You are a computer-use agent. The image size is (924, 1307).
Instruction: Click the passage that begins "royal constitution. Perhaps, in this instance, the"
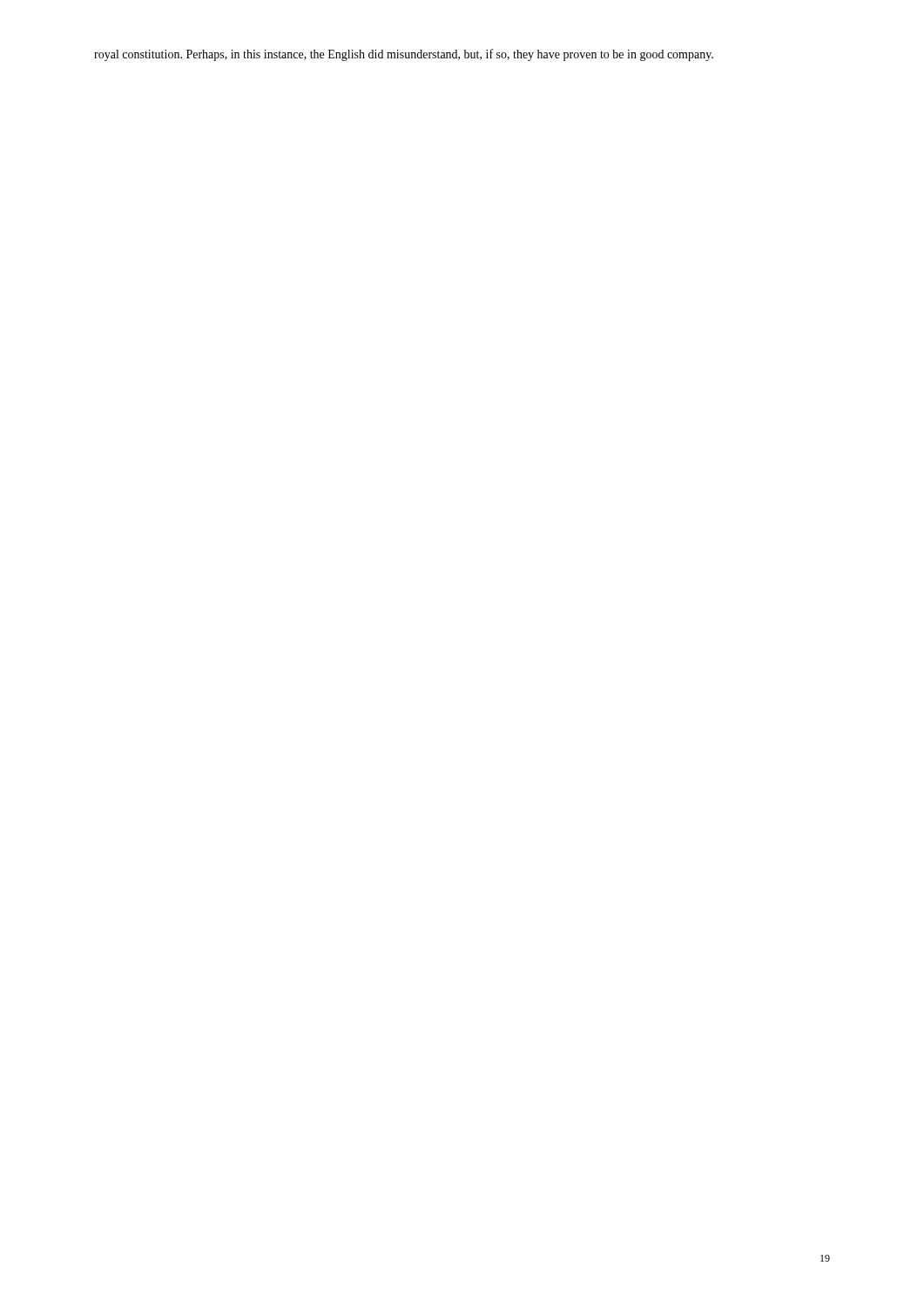404,55
